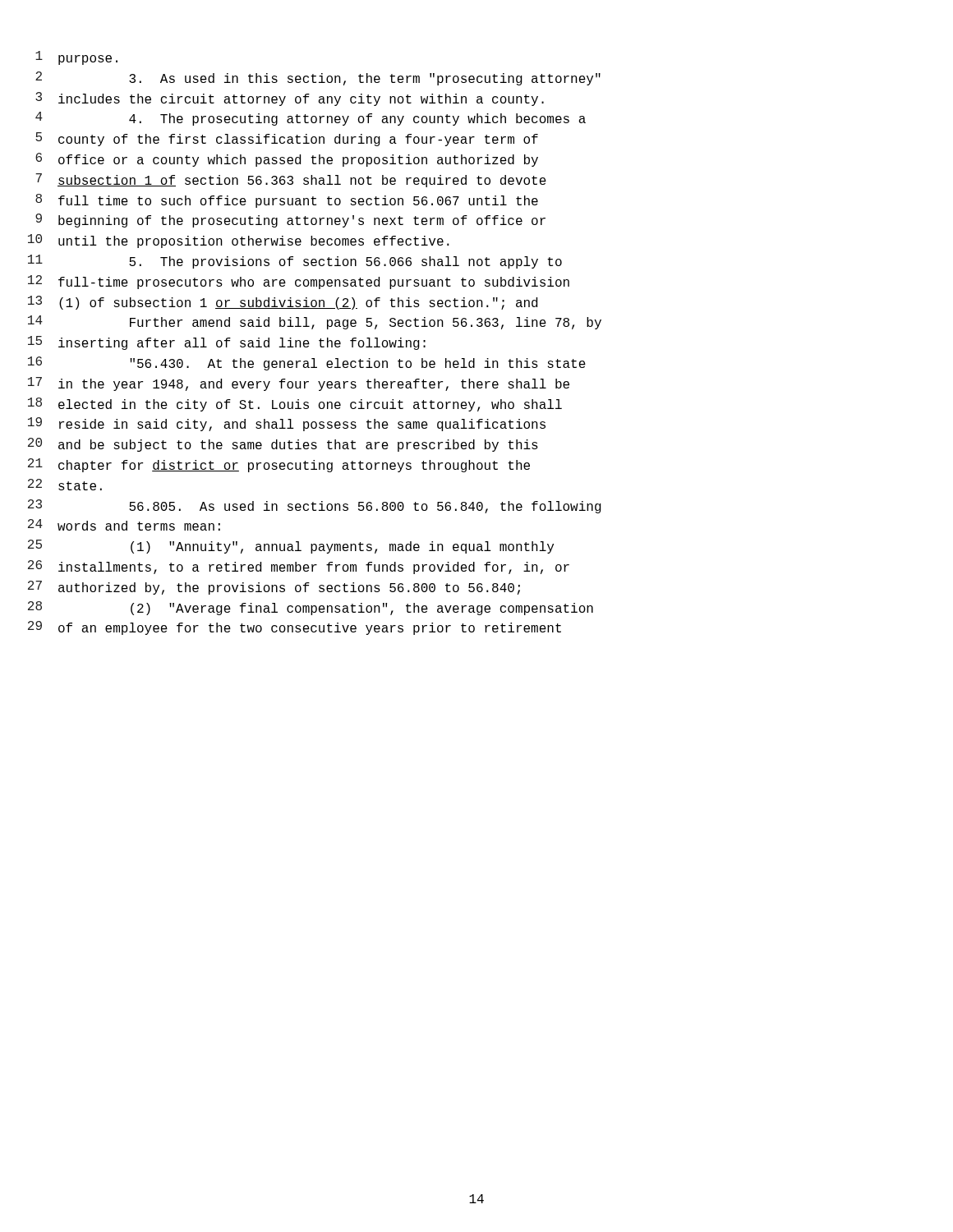Locate the region starting "17 in the year 1948, and every four"
Image resolution: width=953 pixels, height=1232 pixels.
click(476, 385)
